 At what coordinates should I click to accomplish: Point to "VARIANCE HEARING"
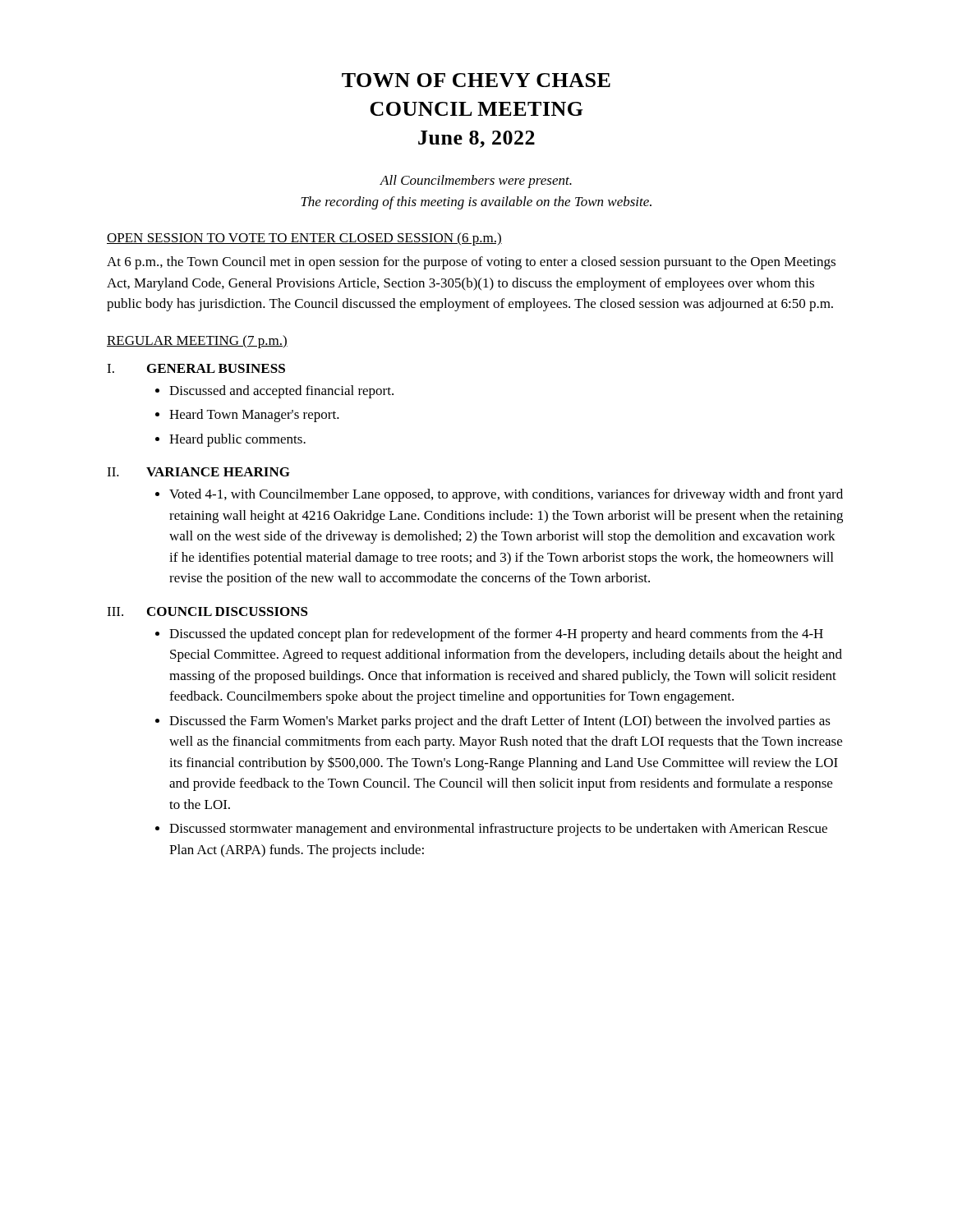(218, 472)
